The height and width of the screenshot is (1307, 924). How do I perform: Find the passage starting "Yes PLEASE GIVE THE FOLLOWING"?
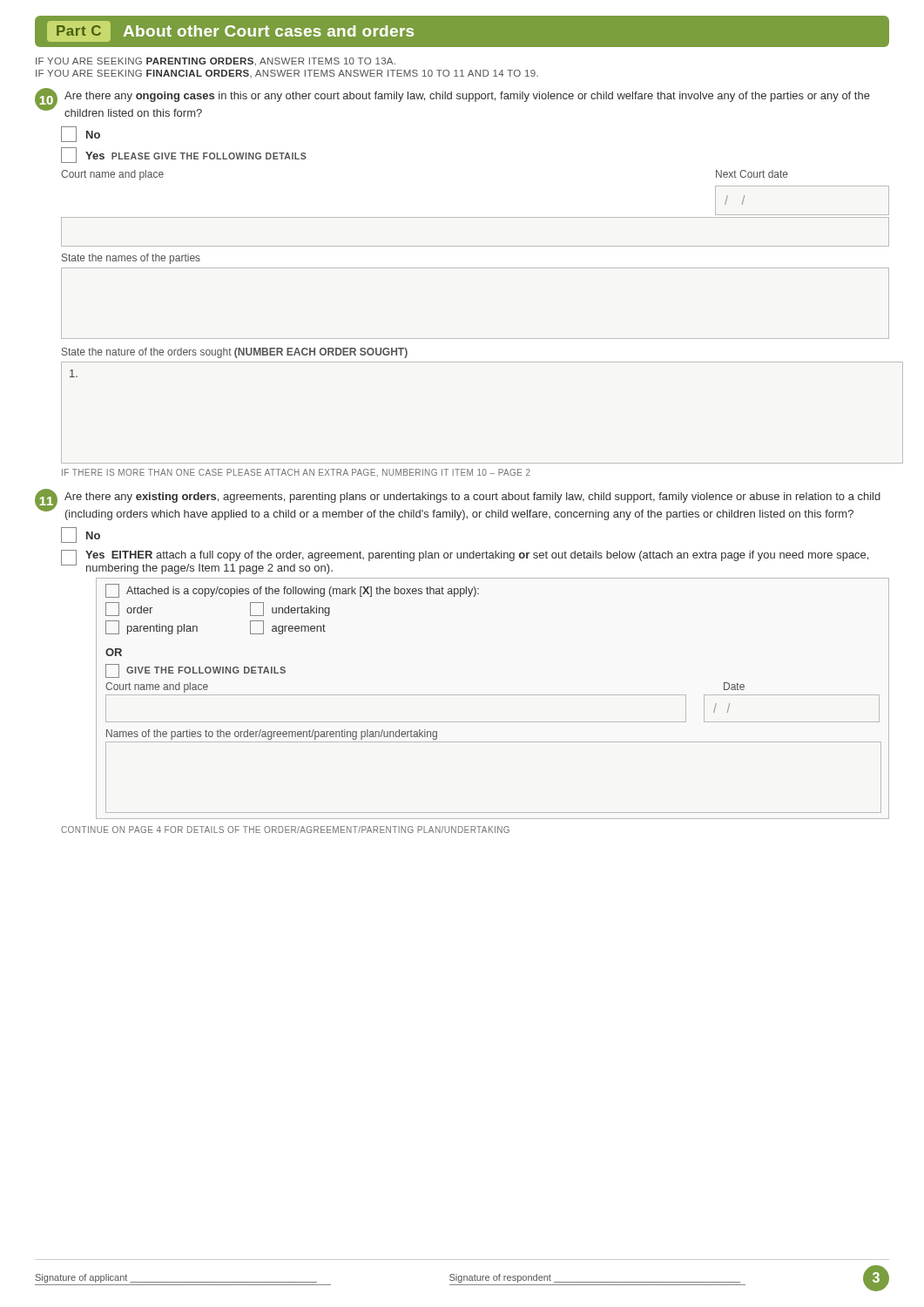pos(184,155)
